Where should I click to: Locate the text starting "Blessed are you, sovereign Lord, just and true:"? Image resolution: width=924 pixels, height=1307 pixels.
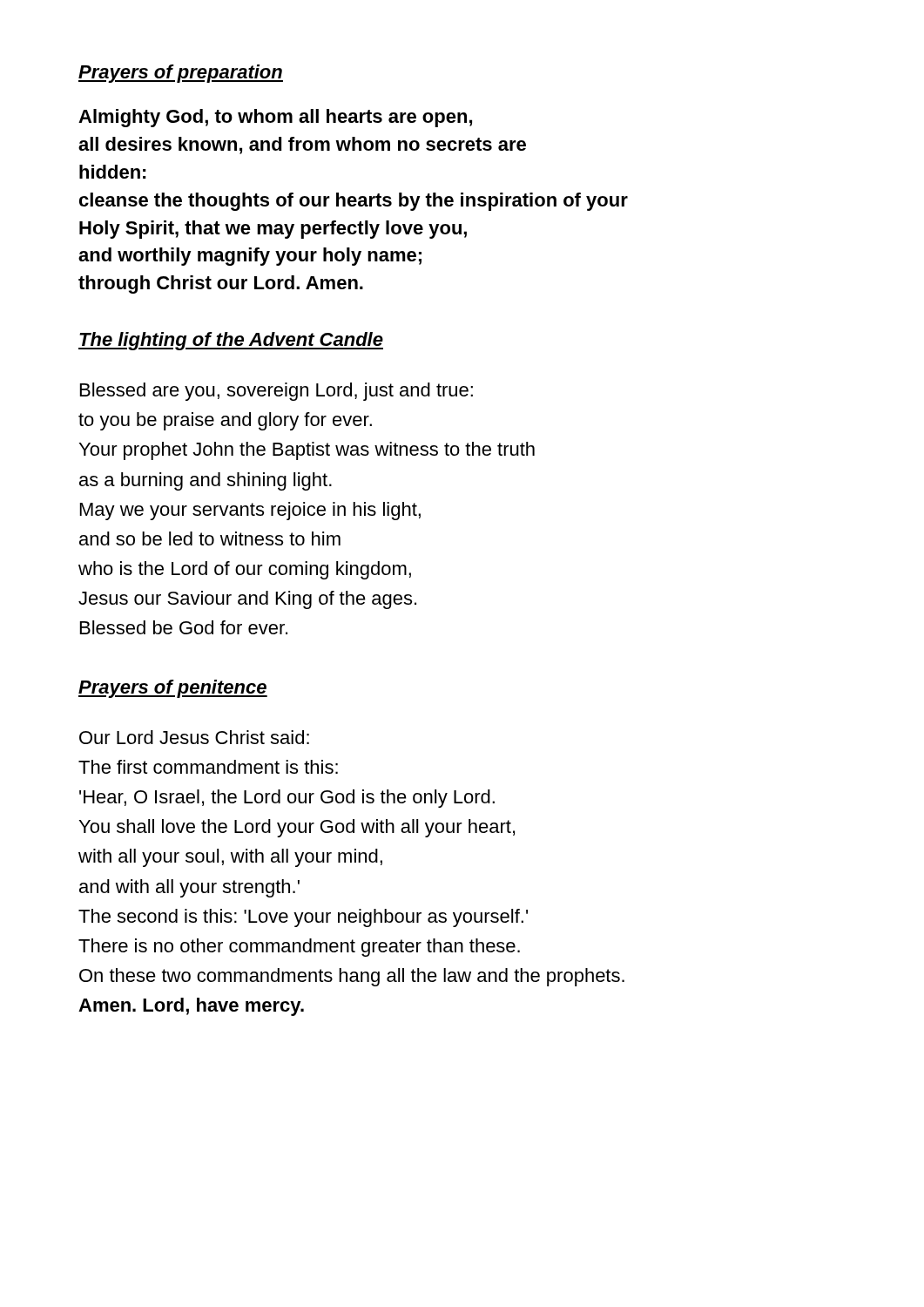pyautogui.click(x=307, y=509)
